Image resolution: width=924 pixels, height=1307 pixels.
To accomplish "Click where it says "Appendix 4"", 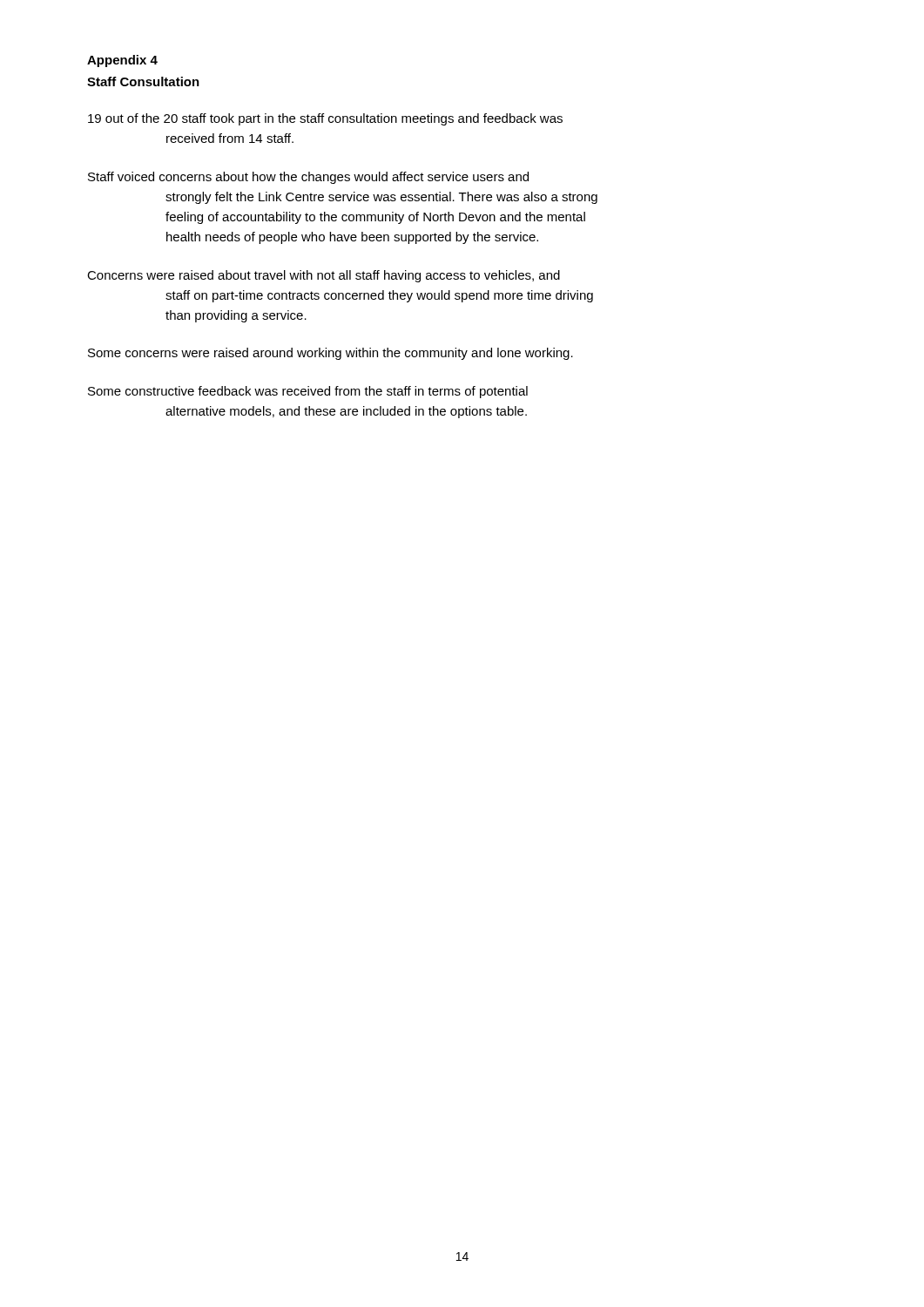I will [122, 60].
